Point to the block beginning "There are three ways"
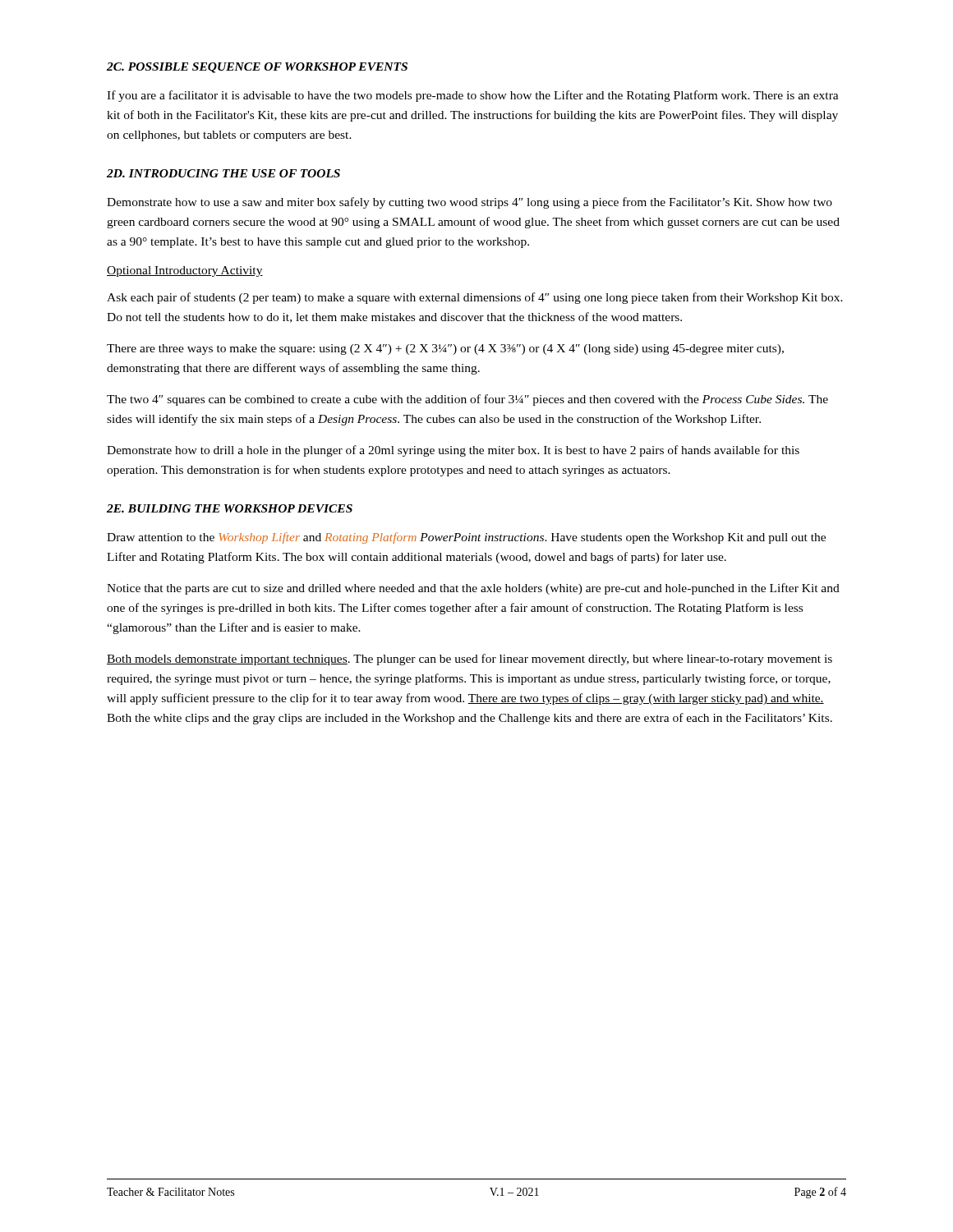Screen dimensions: 1232x953 [x=446, y=358]
